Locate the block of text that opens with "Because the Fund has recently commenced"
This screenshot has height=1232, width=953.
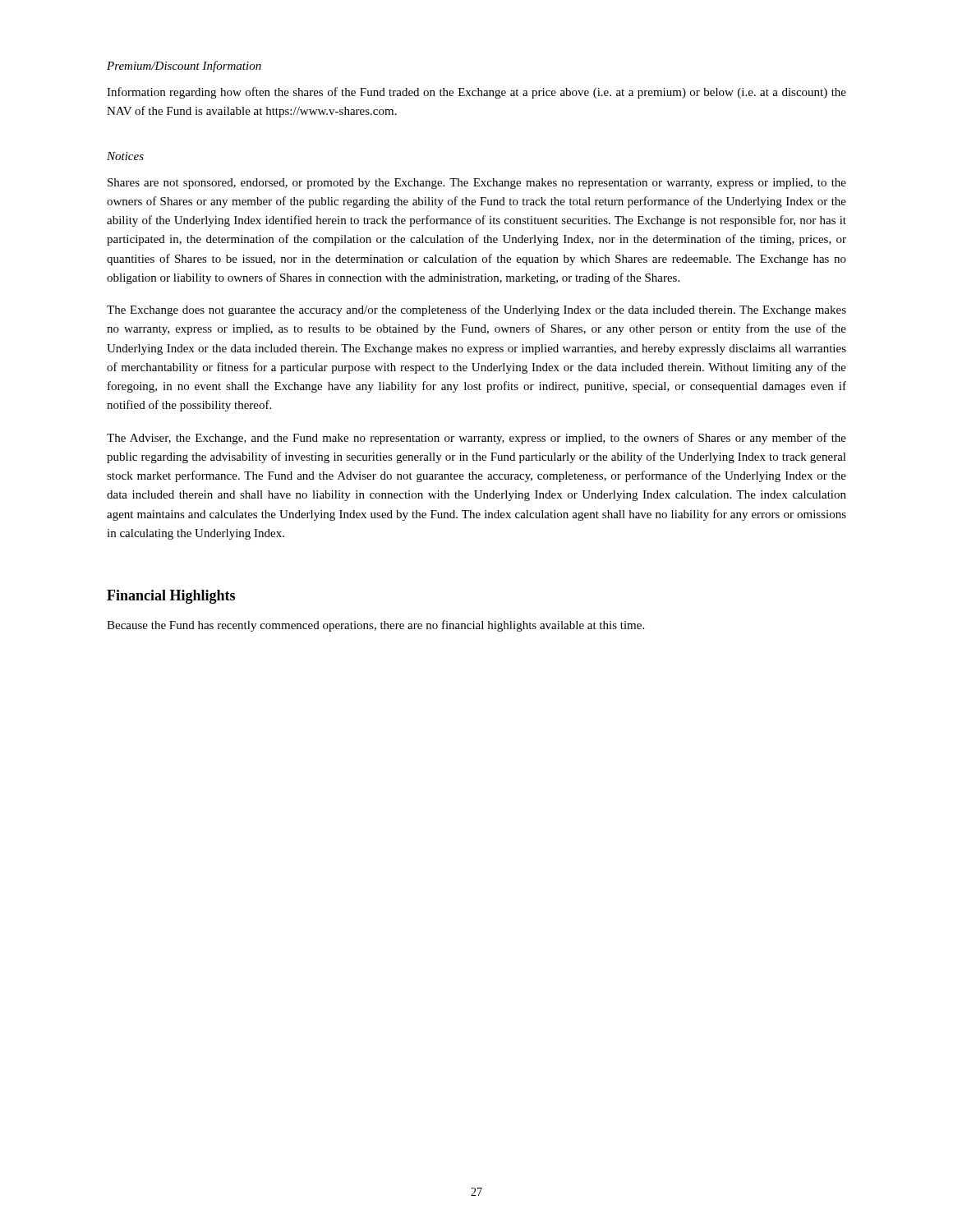click(376, 625)
